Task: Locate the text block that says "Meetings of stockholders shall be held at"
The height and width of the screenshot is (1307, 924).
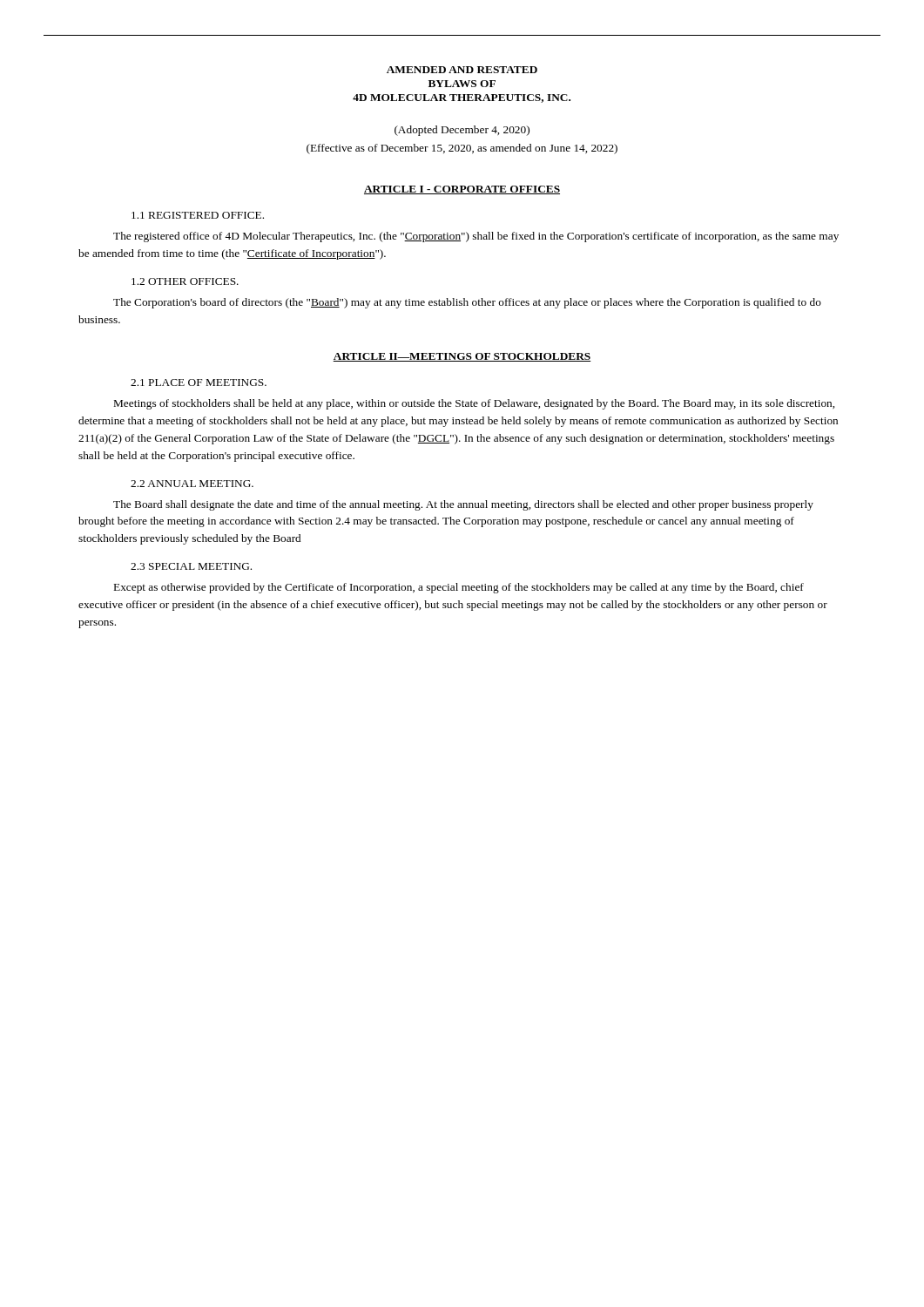Action: point(458,429)
